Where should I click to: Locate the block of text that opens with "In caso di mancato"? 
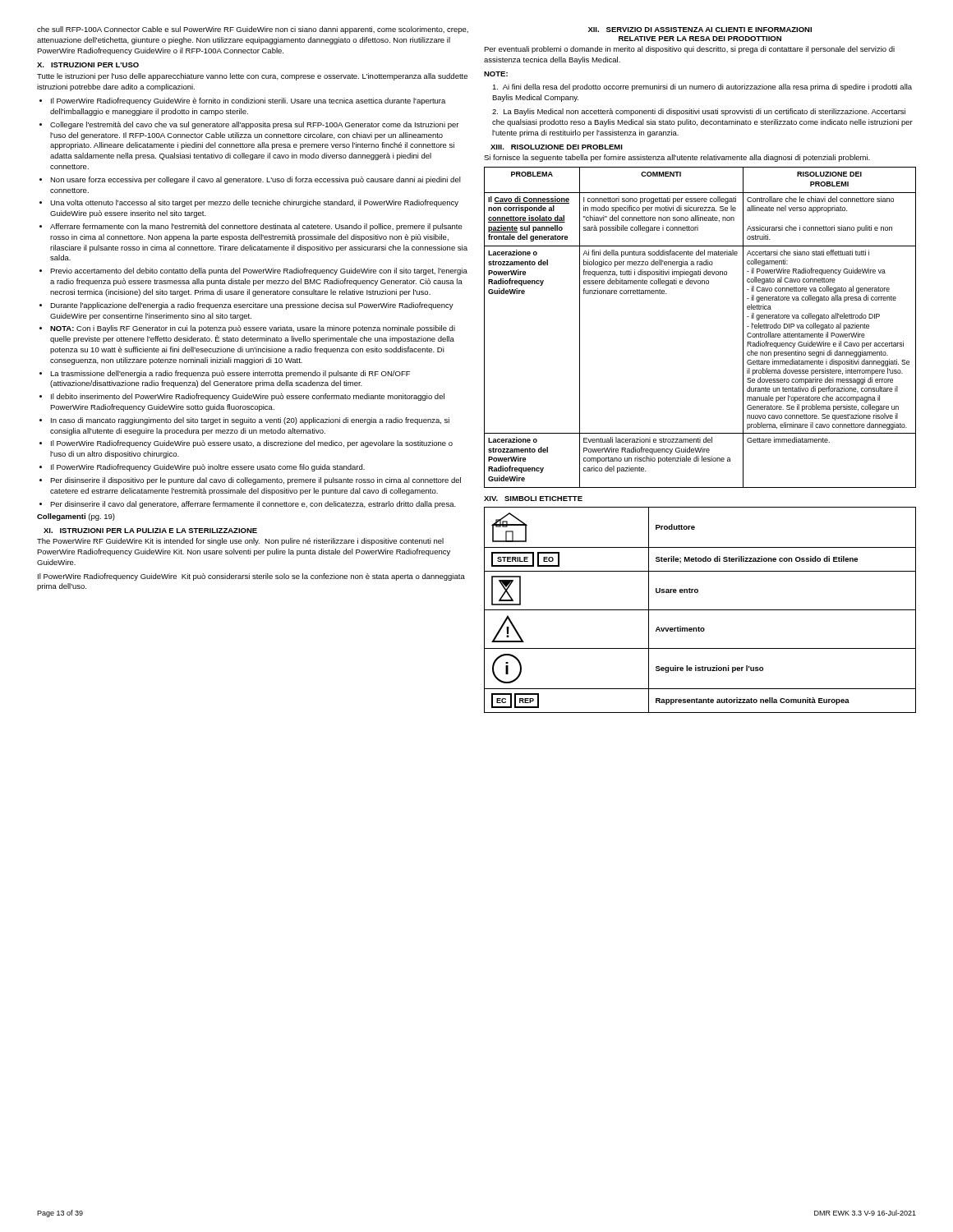pos(260,426)
